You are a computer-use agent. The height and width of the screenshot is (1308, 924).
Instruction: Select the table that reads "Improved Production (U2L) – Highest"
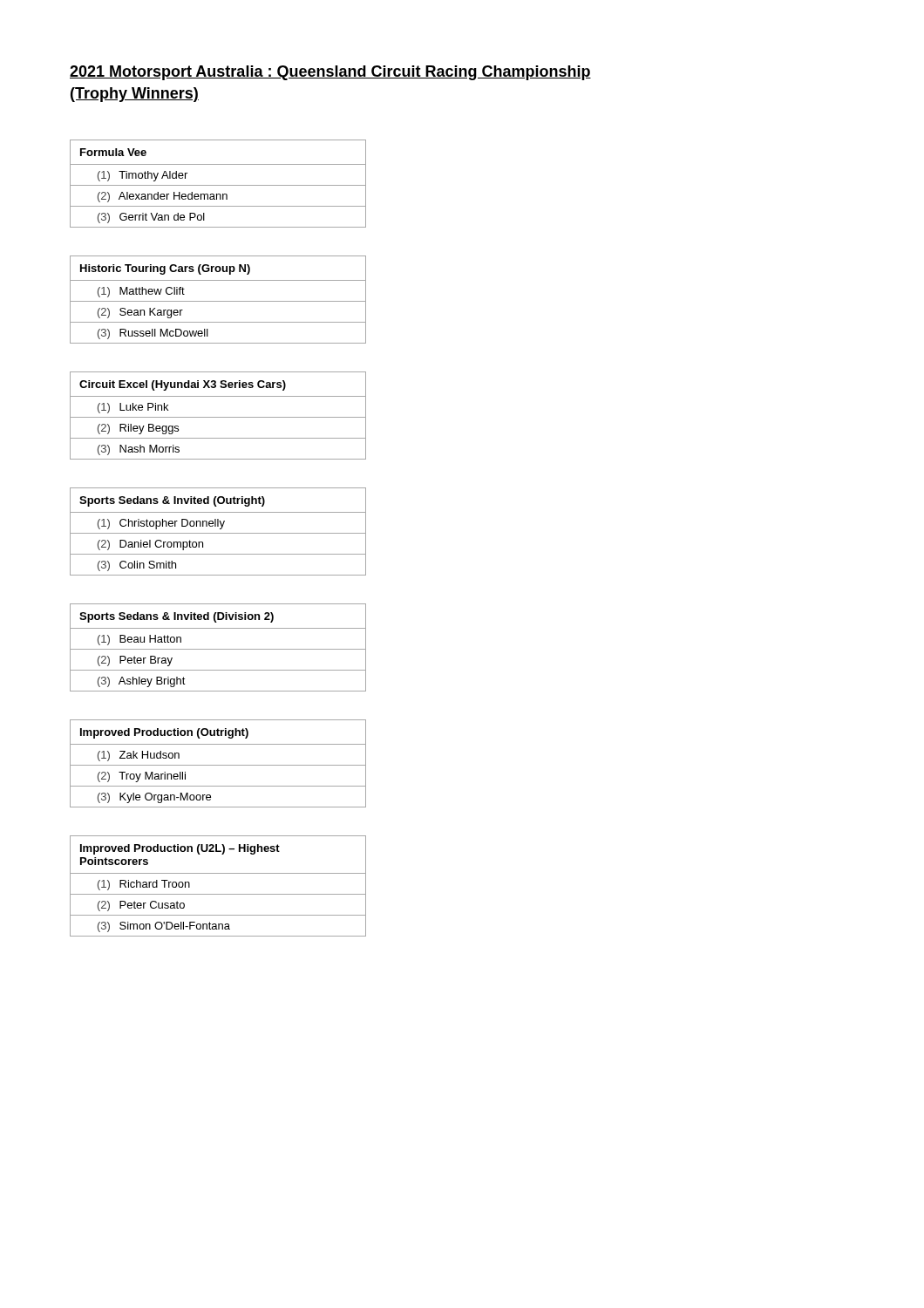point(462,886)
